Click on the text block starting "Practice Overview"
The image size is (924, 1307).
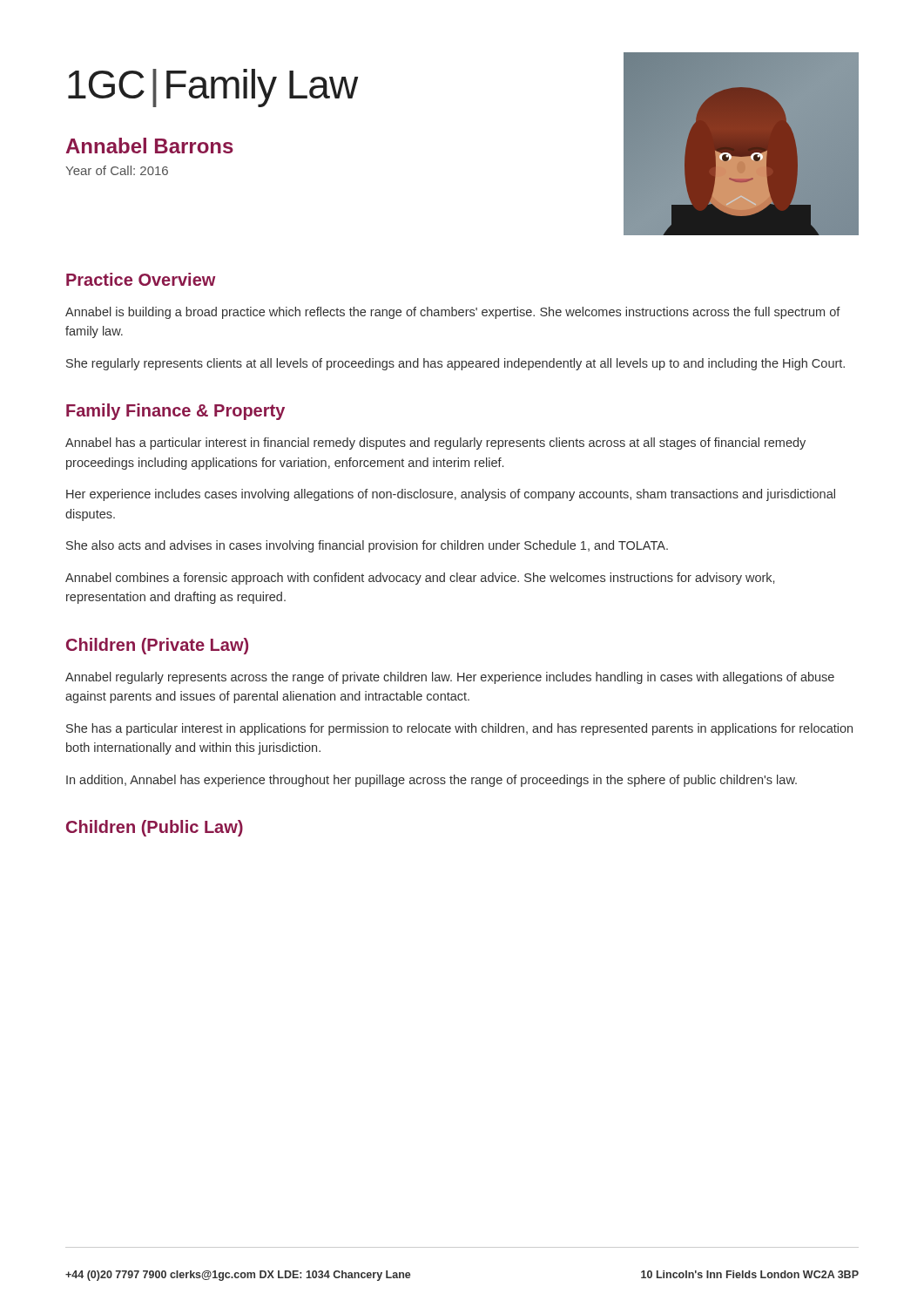[140, 280]
